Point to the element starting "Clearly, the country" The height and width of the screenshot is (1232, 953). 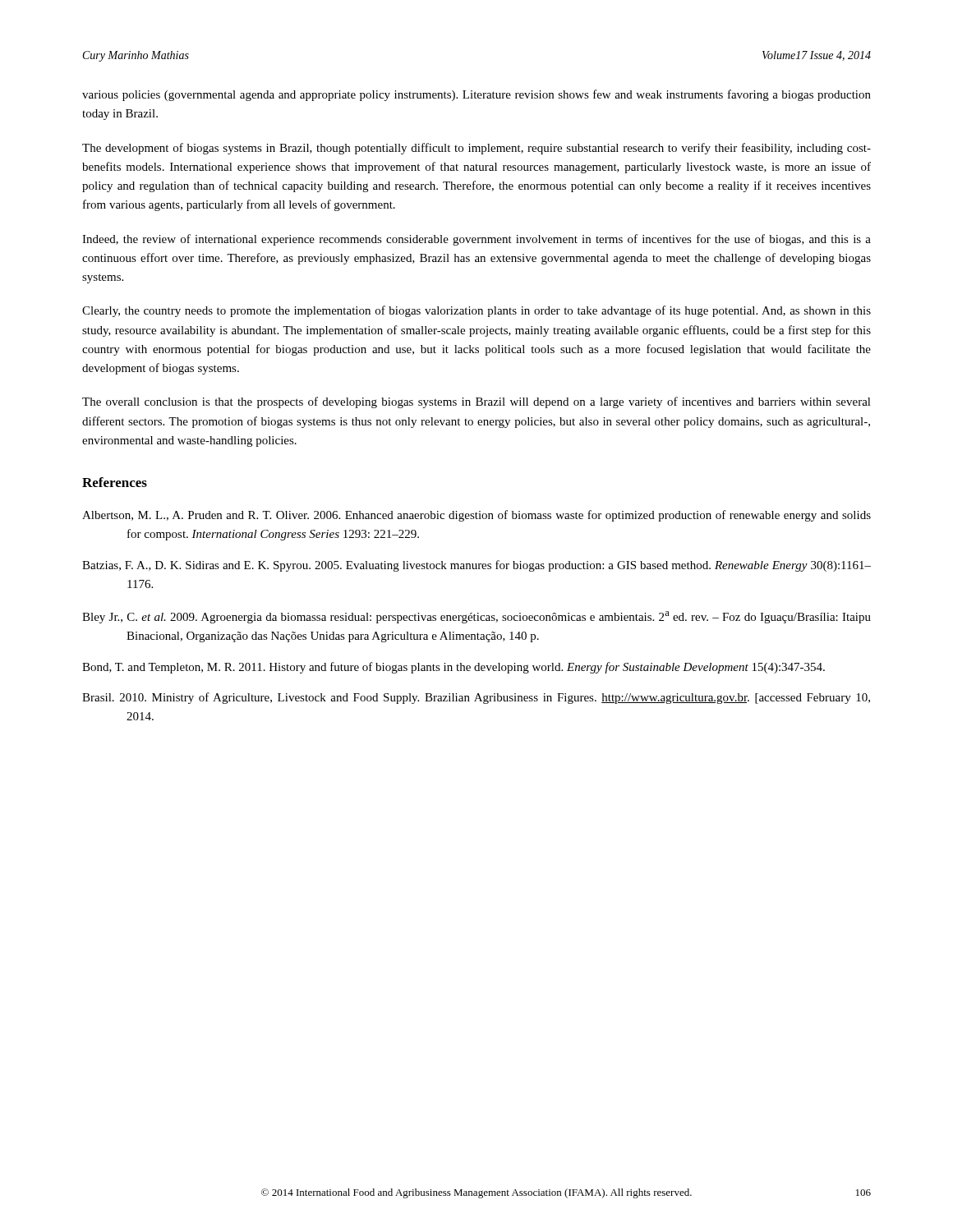[476, 339]
